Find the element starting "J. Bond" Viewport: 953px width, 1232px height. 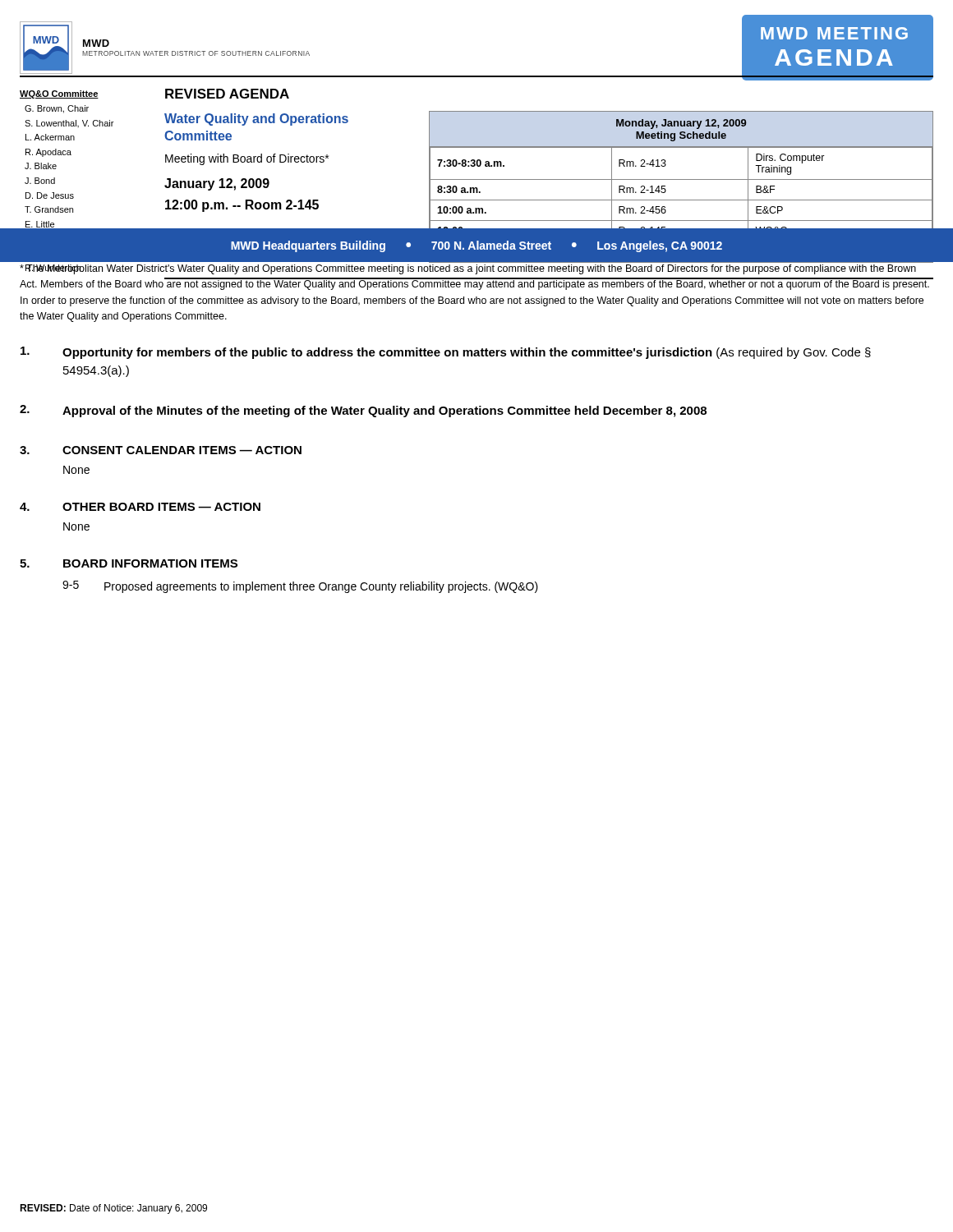click(x=40, y=181)
